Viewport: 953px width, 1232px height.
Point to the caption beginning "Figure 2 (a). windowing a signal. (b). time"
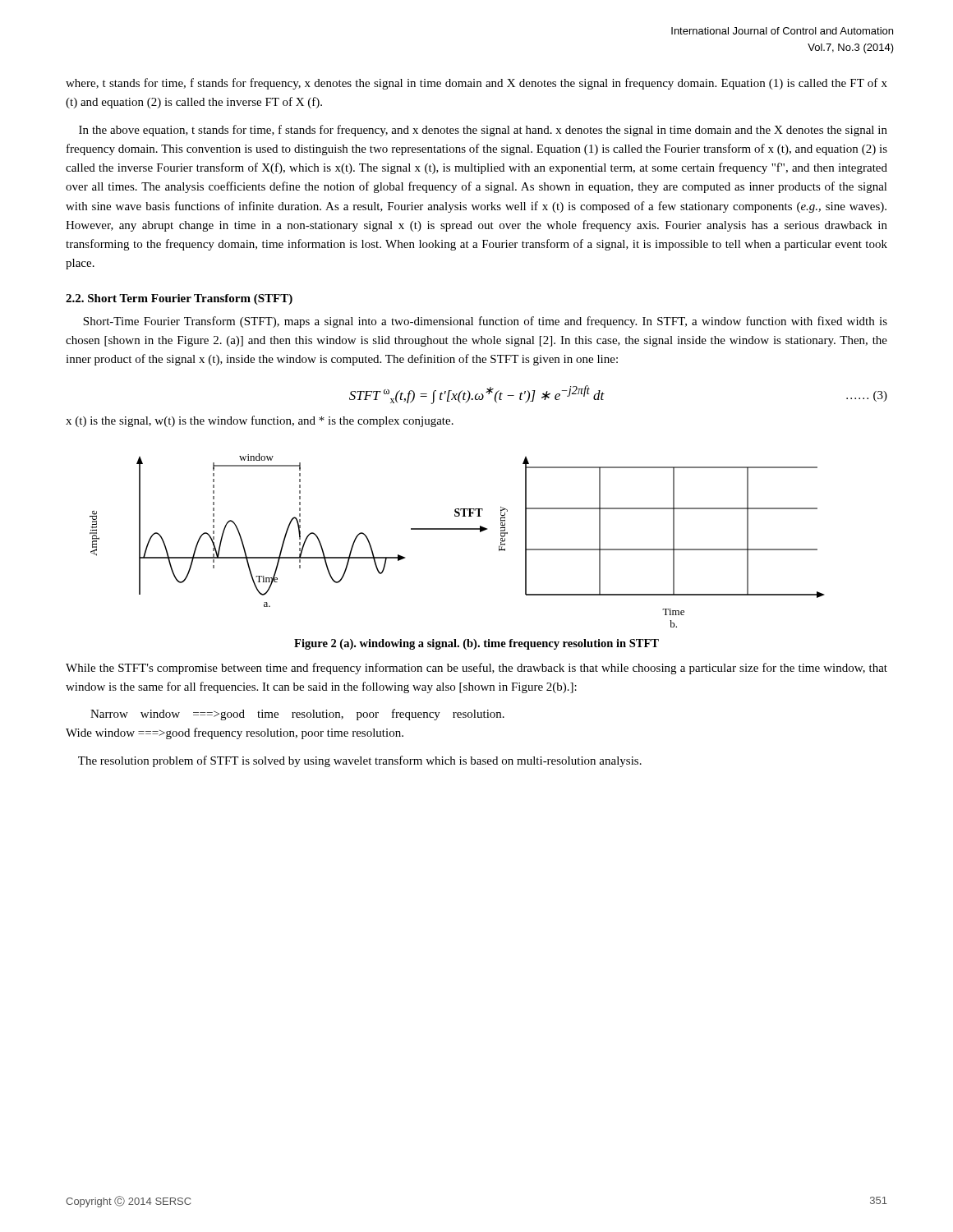point(476,643)
